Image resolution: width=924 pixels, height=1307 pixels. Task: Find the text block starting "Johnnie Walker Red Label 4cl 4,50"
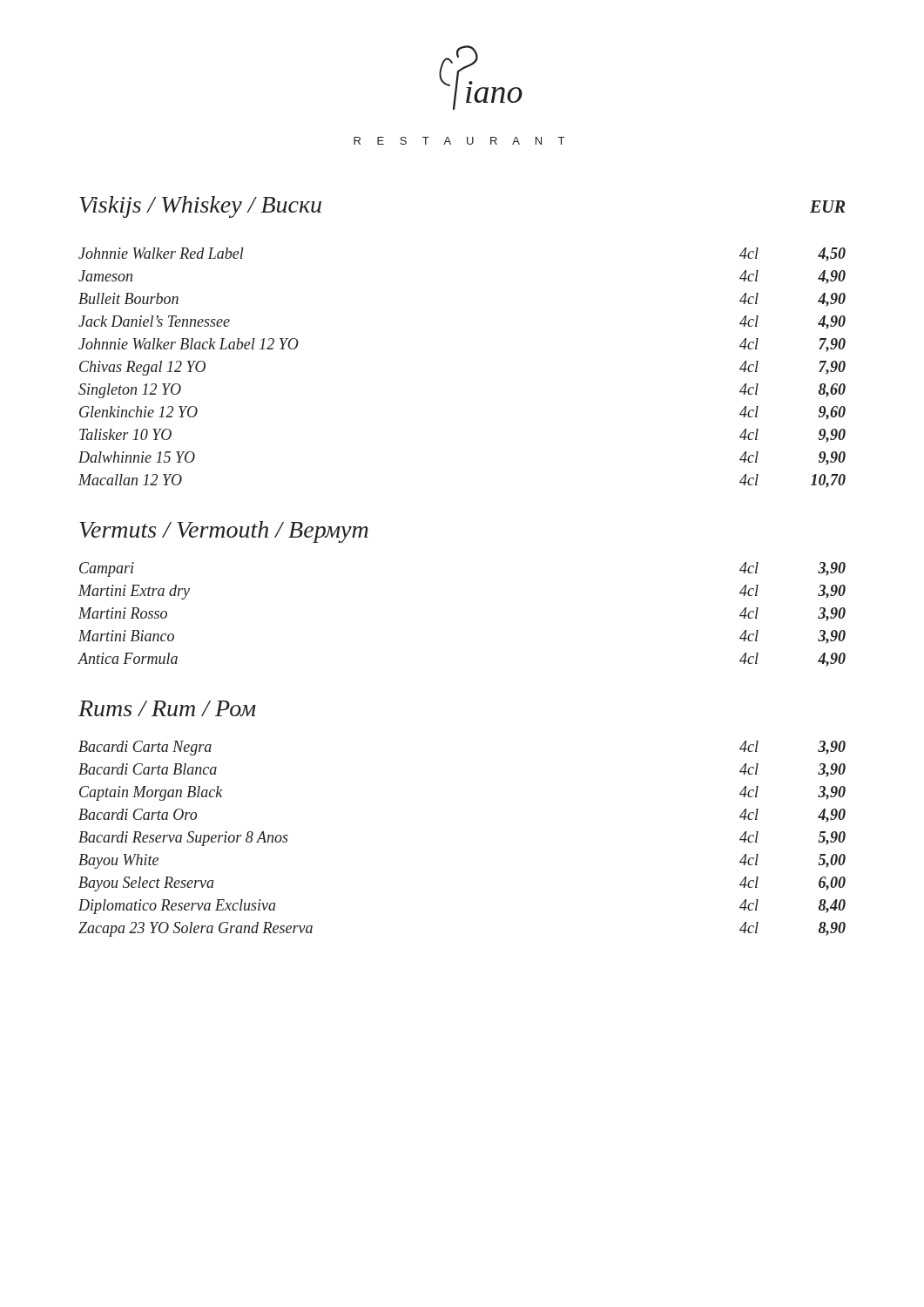pos(164,254)
